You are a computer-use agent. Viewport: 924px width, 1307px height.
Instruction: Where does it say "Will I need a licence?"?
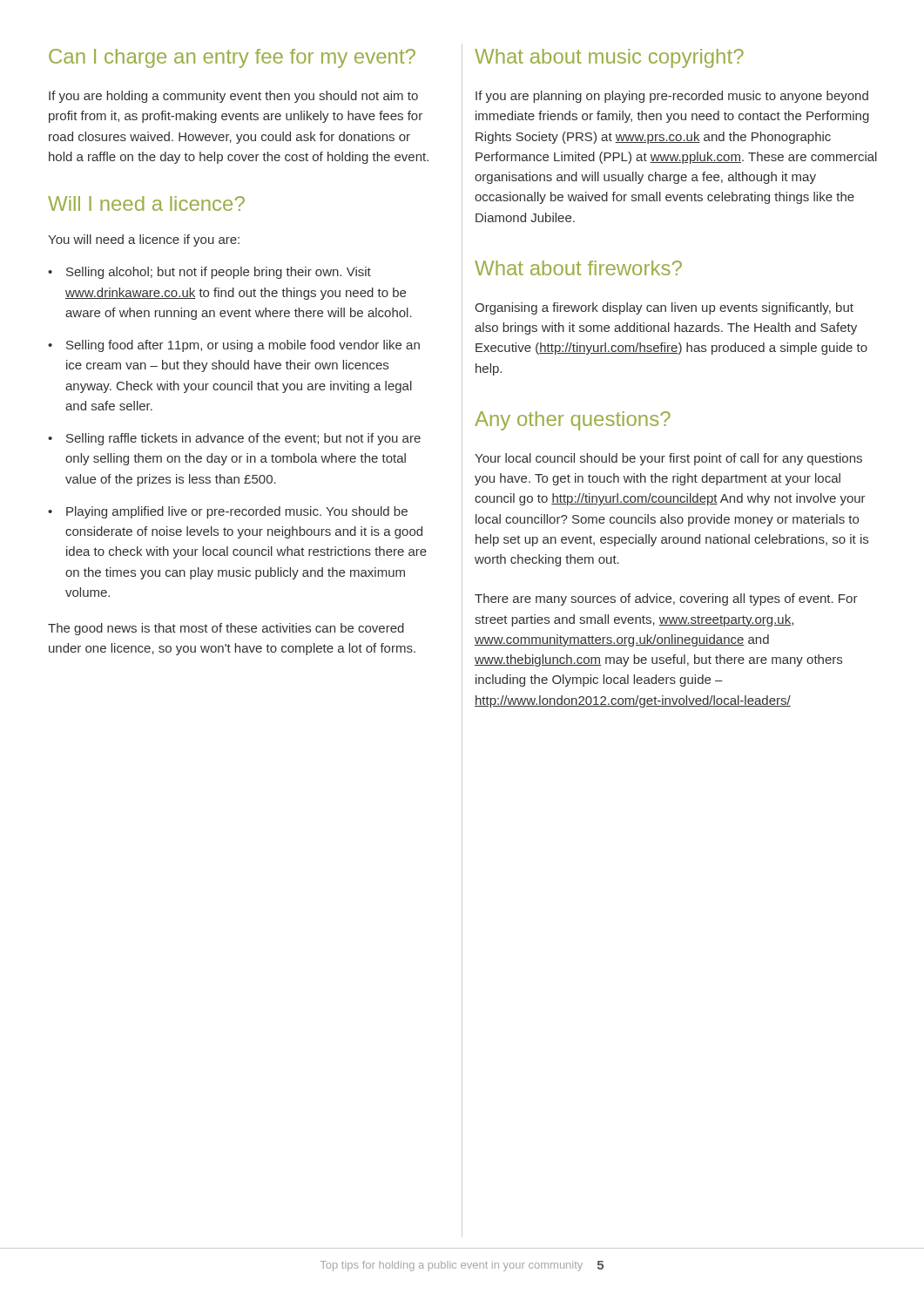147,203
